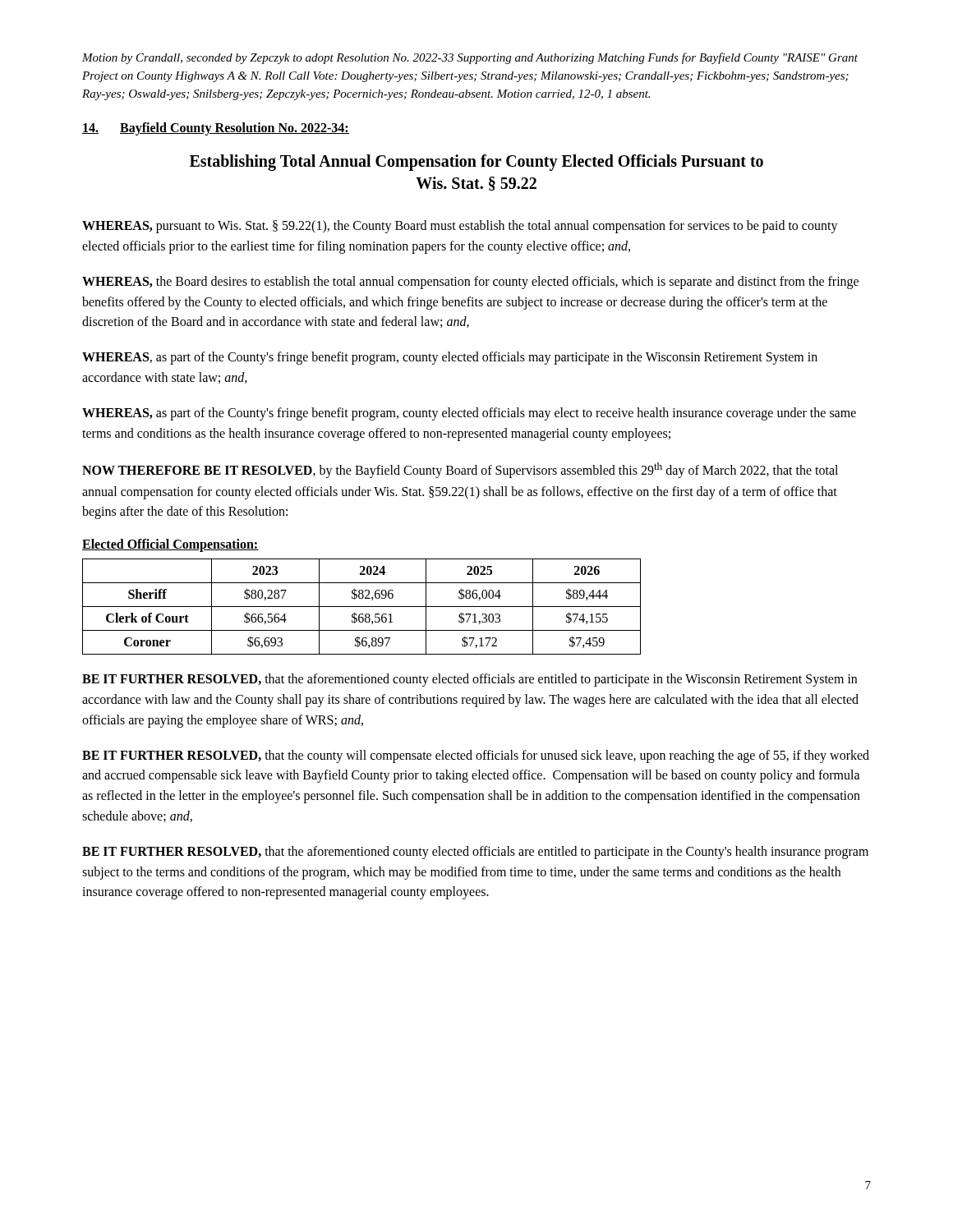
Task: Find the region starting "WHEREAS, the Board desires"
Action: click(x=471, y=302)
